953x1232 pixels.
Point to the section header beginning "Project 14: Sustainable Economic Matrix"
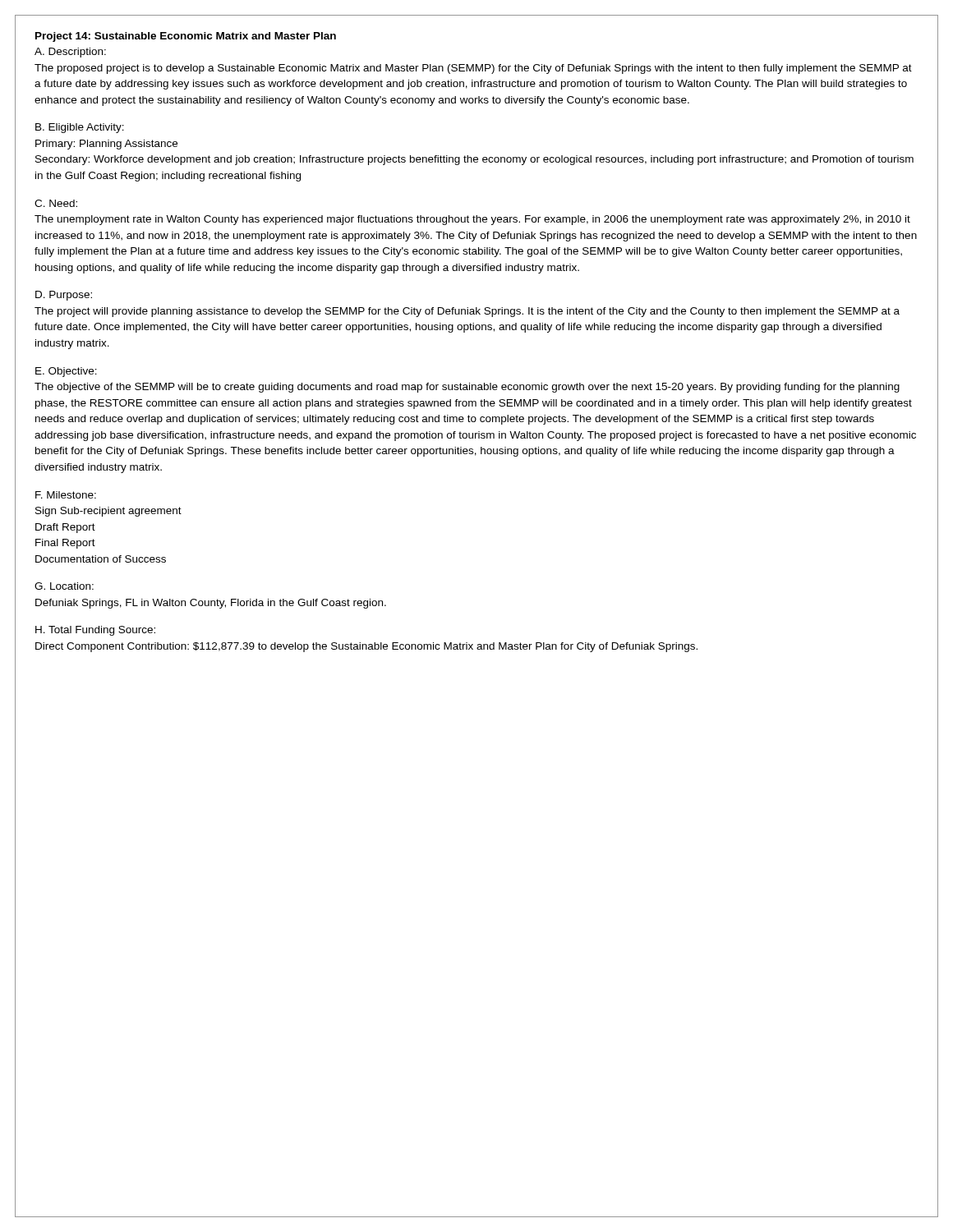(186, 36)
